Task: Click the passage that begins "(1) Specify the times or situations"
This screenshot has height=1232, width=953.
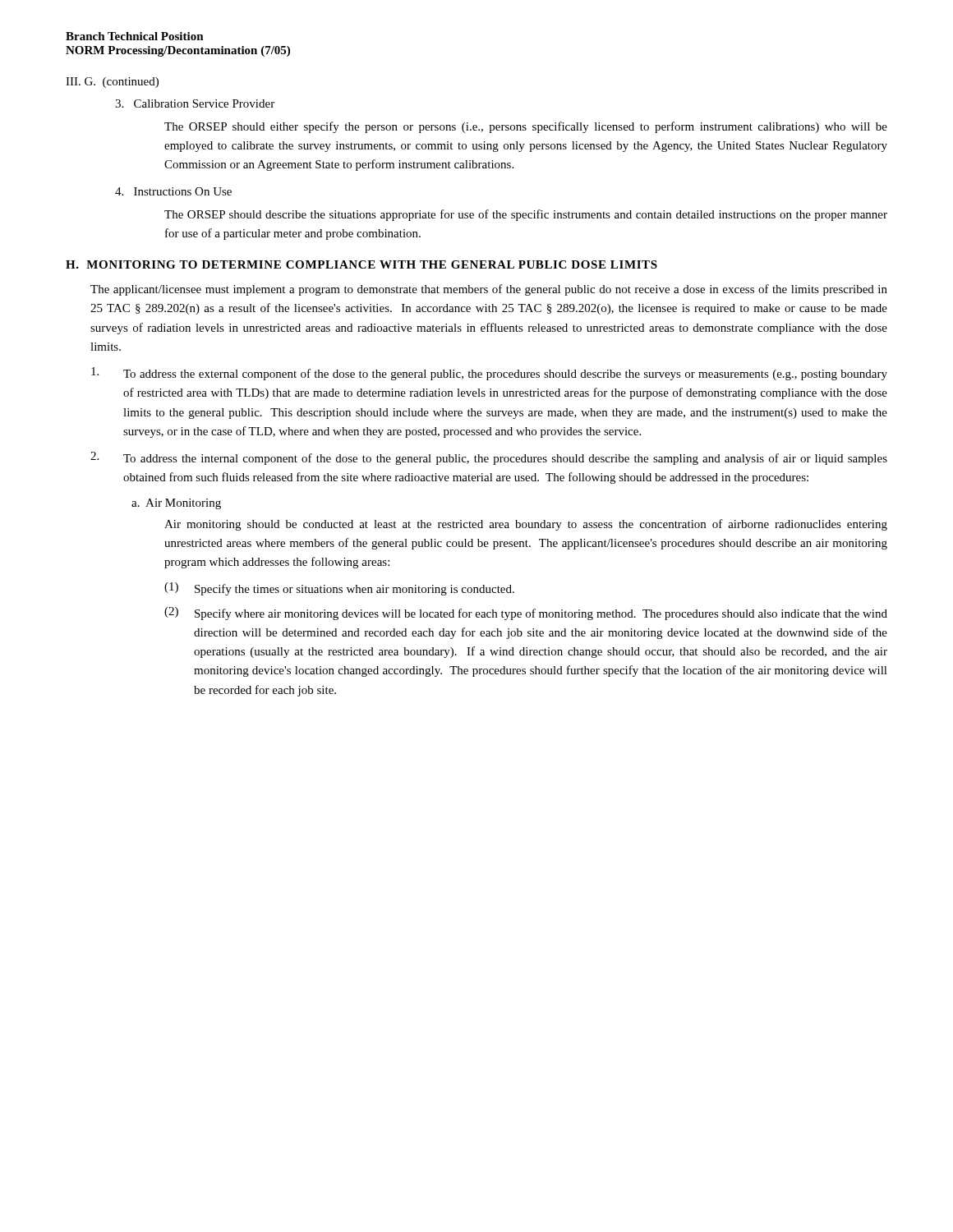Action: [339, 589]
